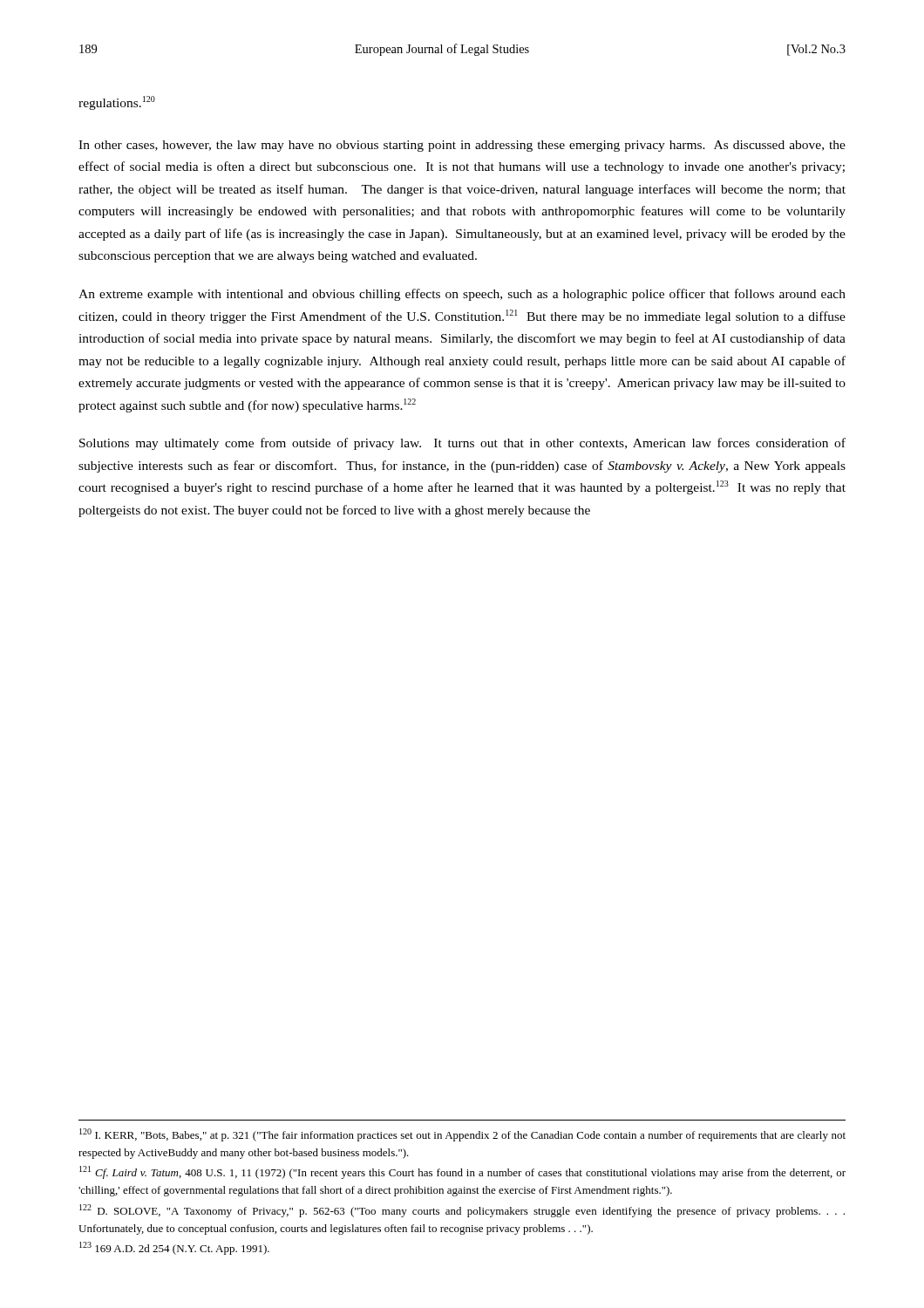Find the text block that reads "In other cases, however, the"

coord(462,200)
